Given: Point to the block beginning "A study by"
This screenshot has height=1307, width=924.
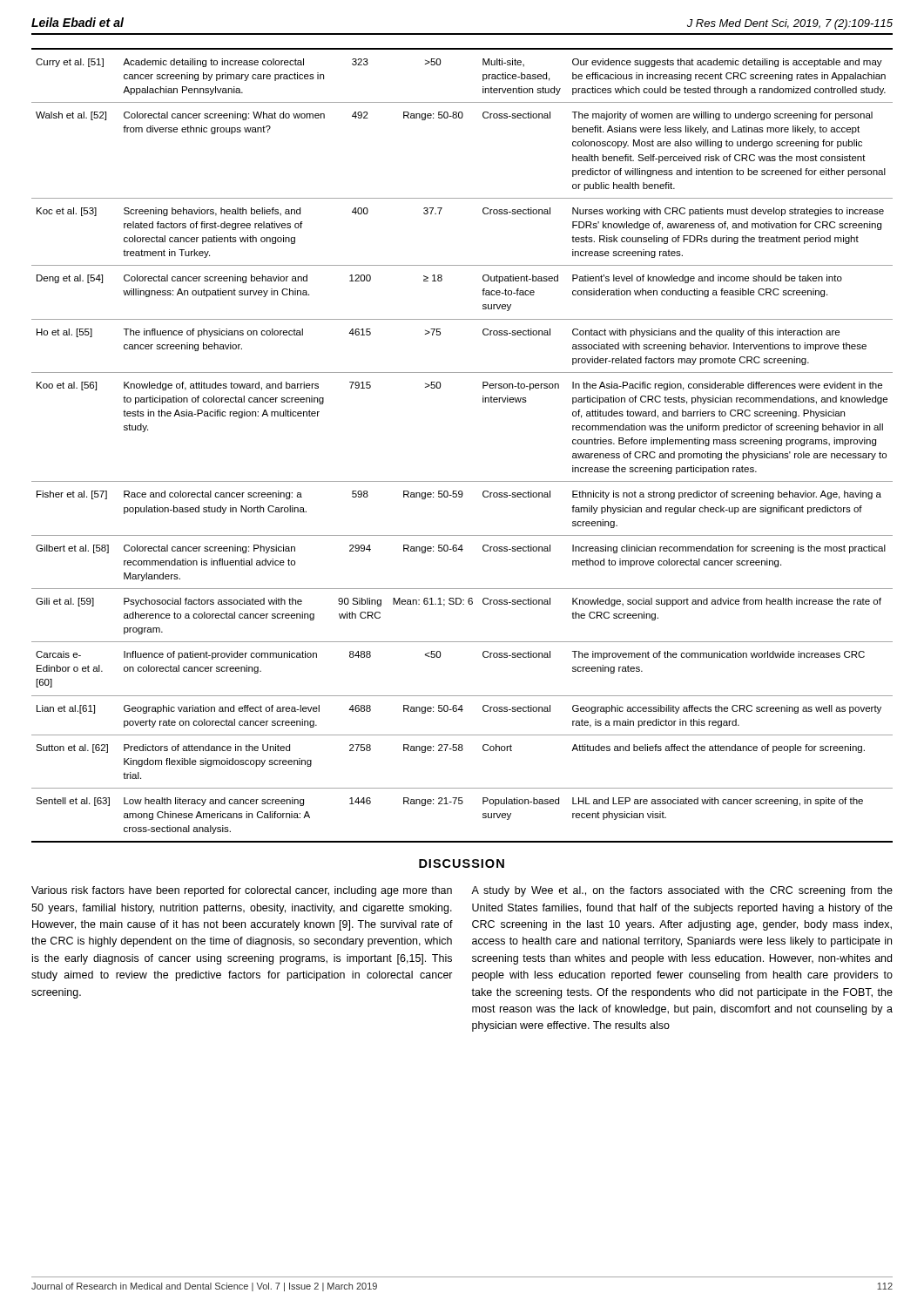Looking at the screenshot, I should [682, 958].
